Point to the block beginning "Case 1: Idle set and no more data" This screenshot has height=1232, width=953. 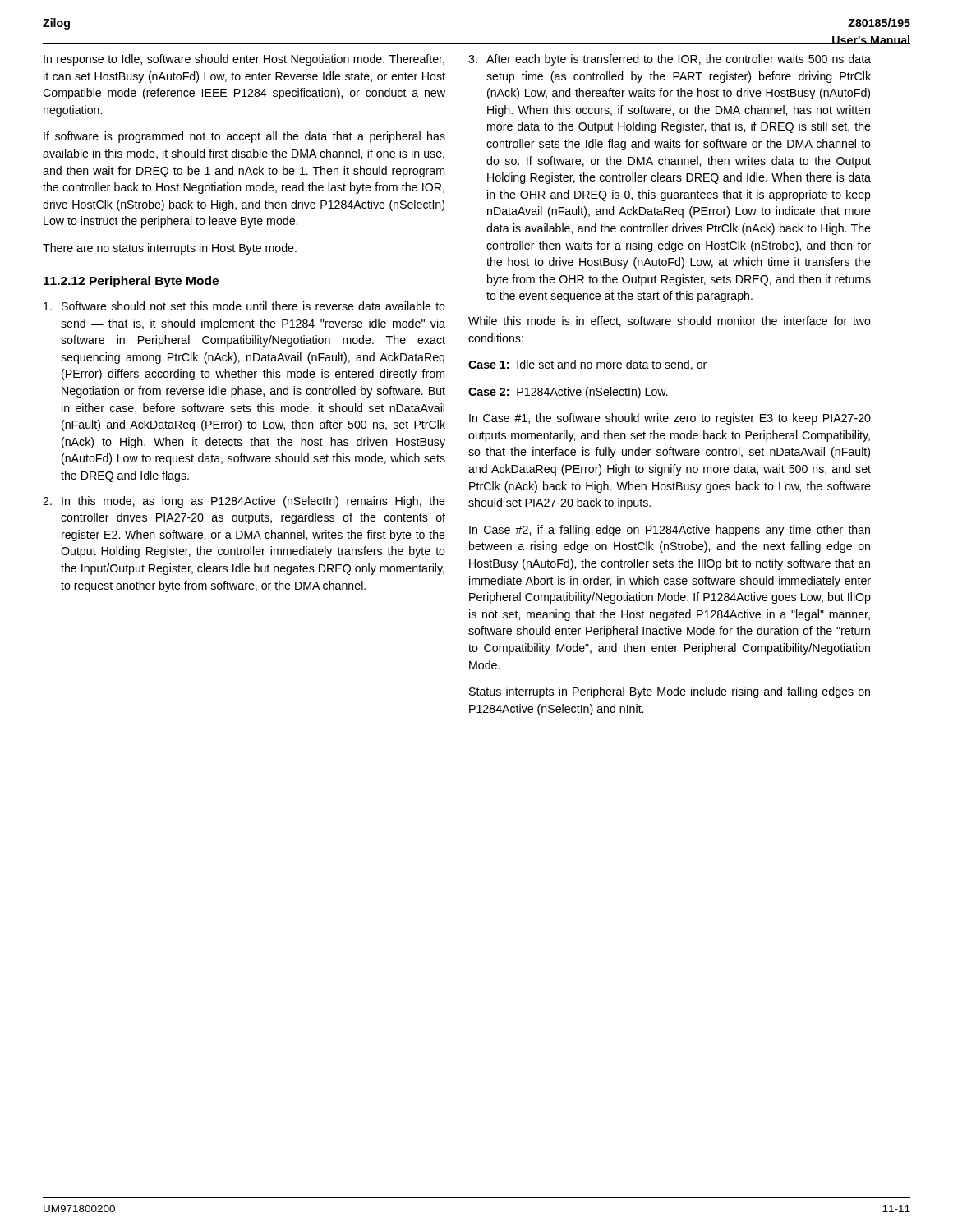(588, 365)
